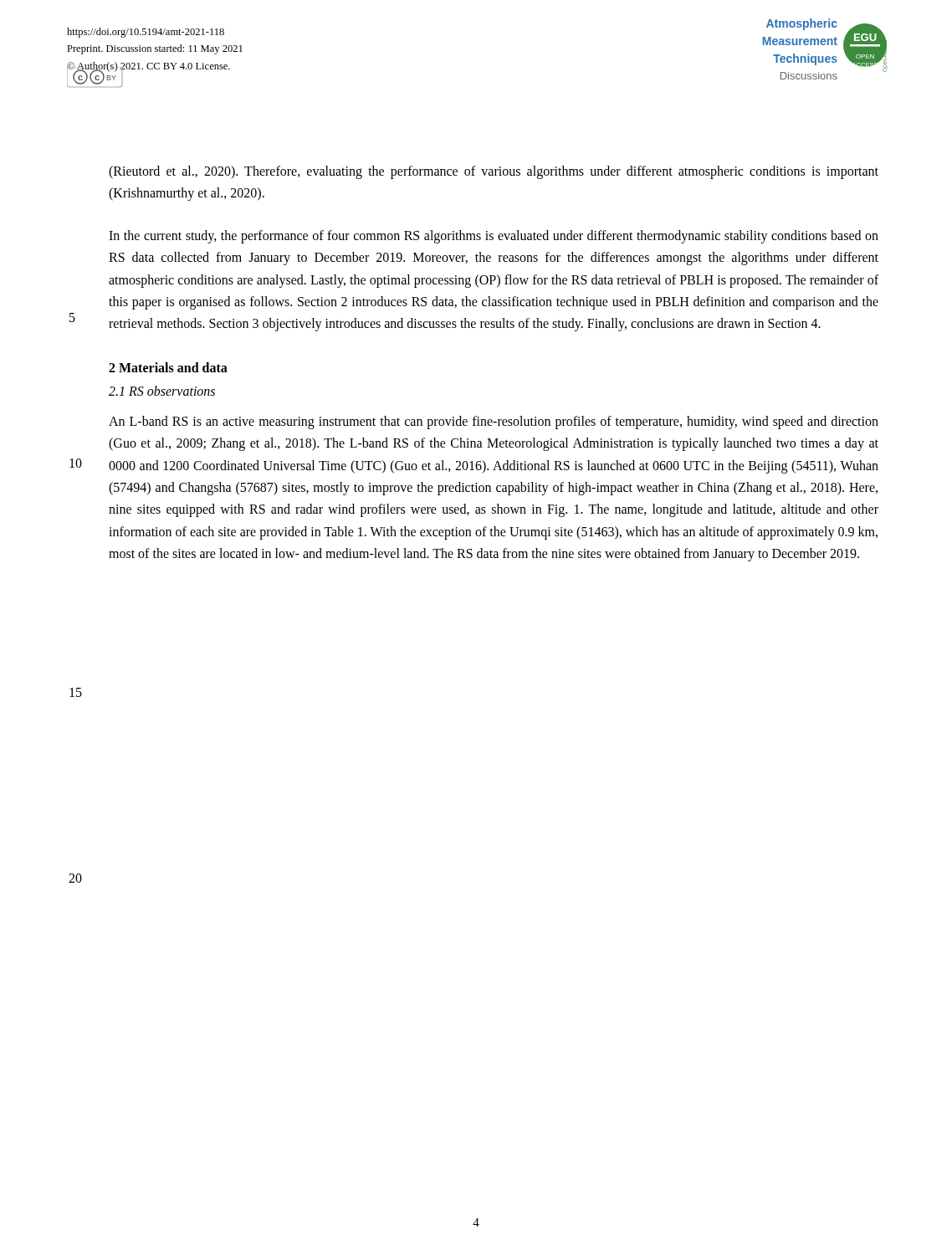952x1255 pixels.
Task: Click on the text block that reads "An L-band RS"
Action: 494,487
